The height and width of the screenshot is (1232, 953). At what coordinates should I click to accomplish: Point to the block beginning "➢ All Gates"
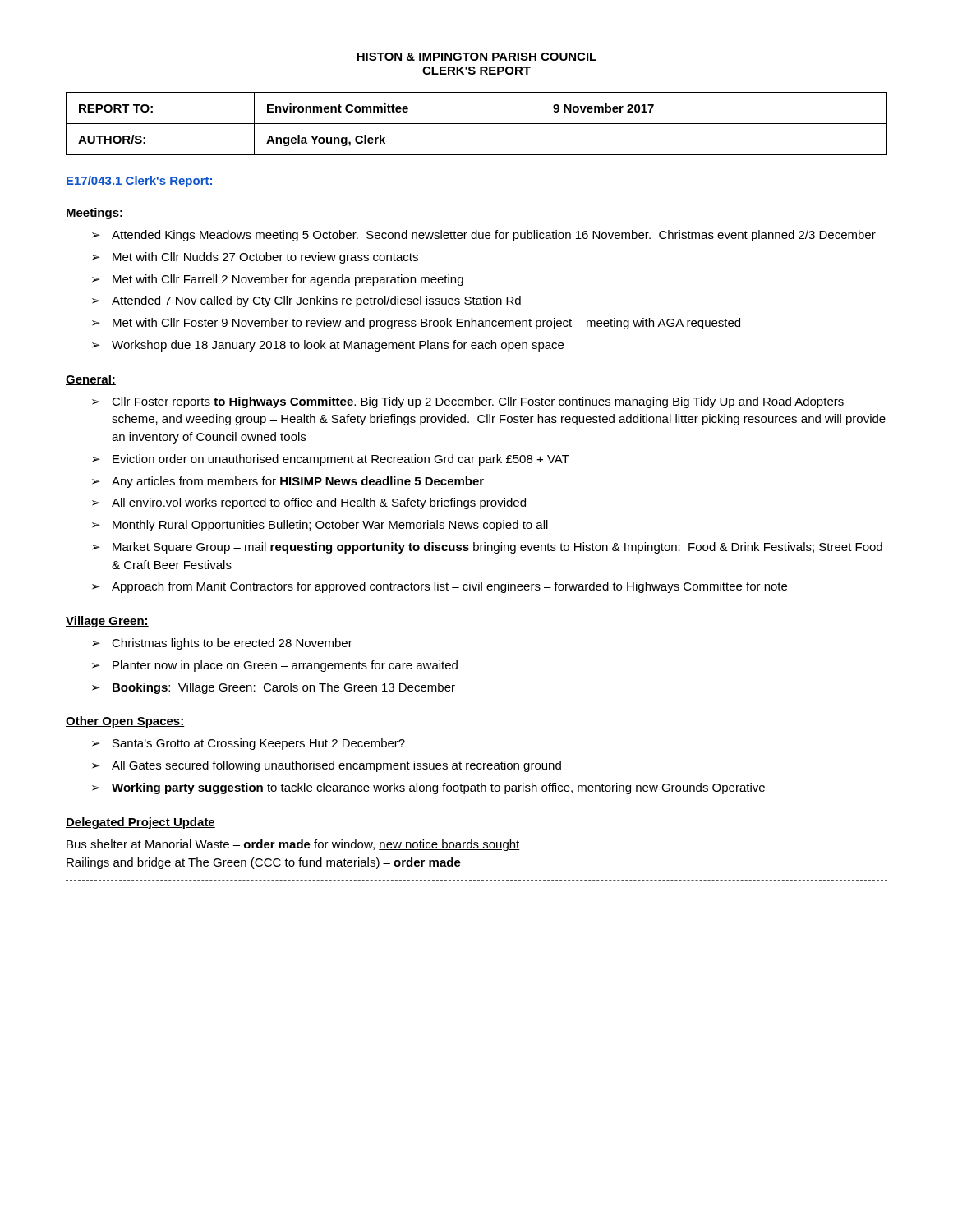489,765
